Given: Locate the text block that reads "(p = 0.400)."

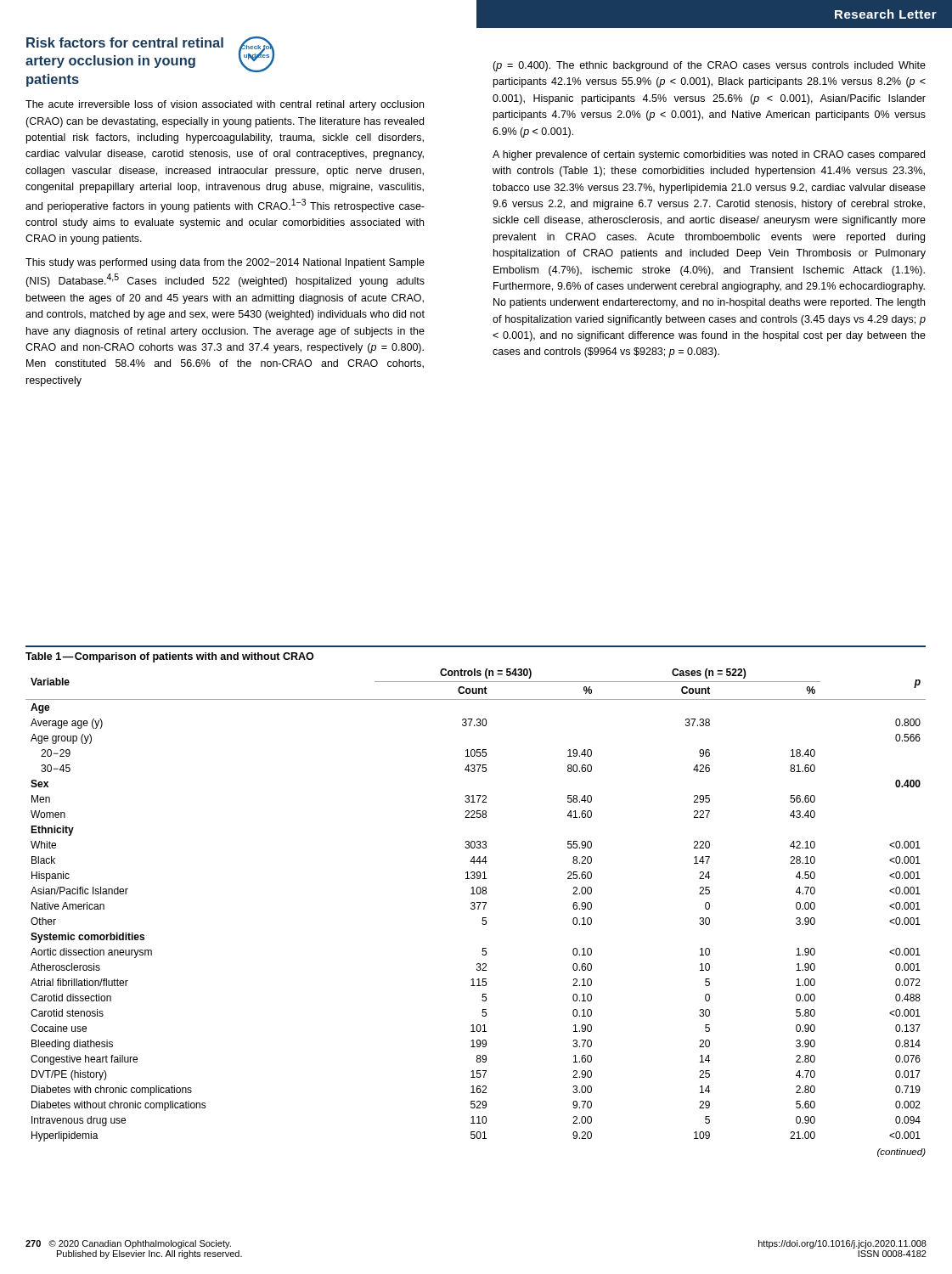Looking at the screenshot, I should [709, 98].
